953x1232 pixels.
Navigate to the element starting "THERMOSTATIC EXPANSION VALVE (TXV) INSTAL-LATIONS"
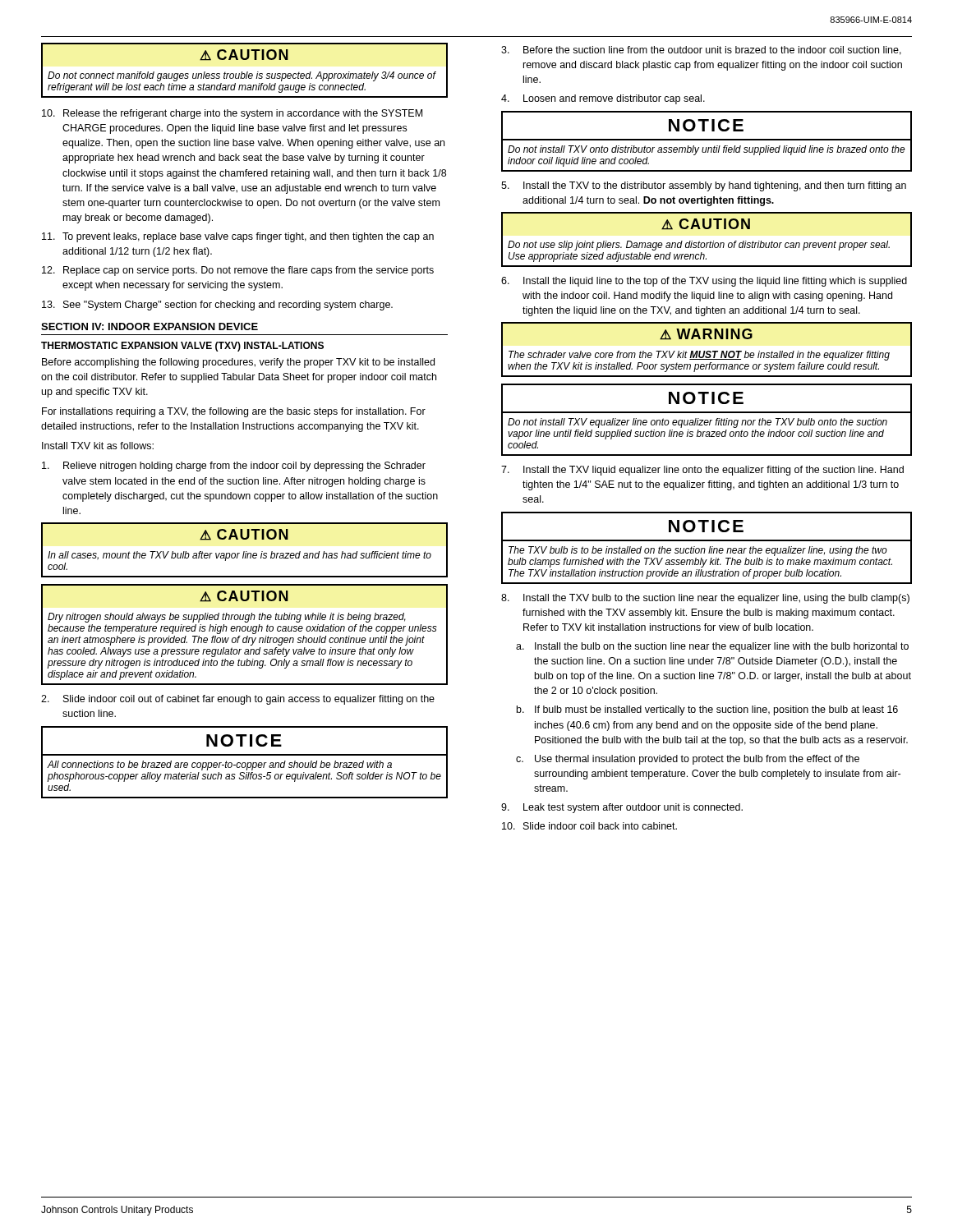pyautogui.click(x=183, y=346)
